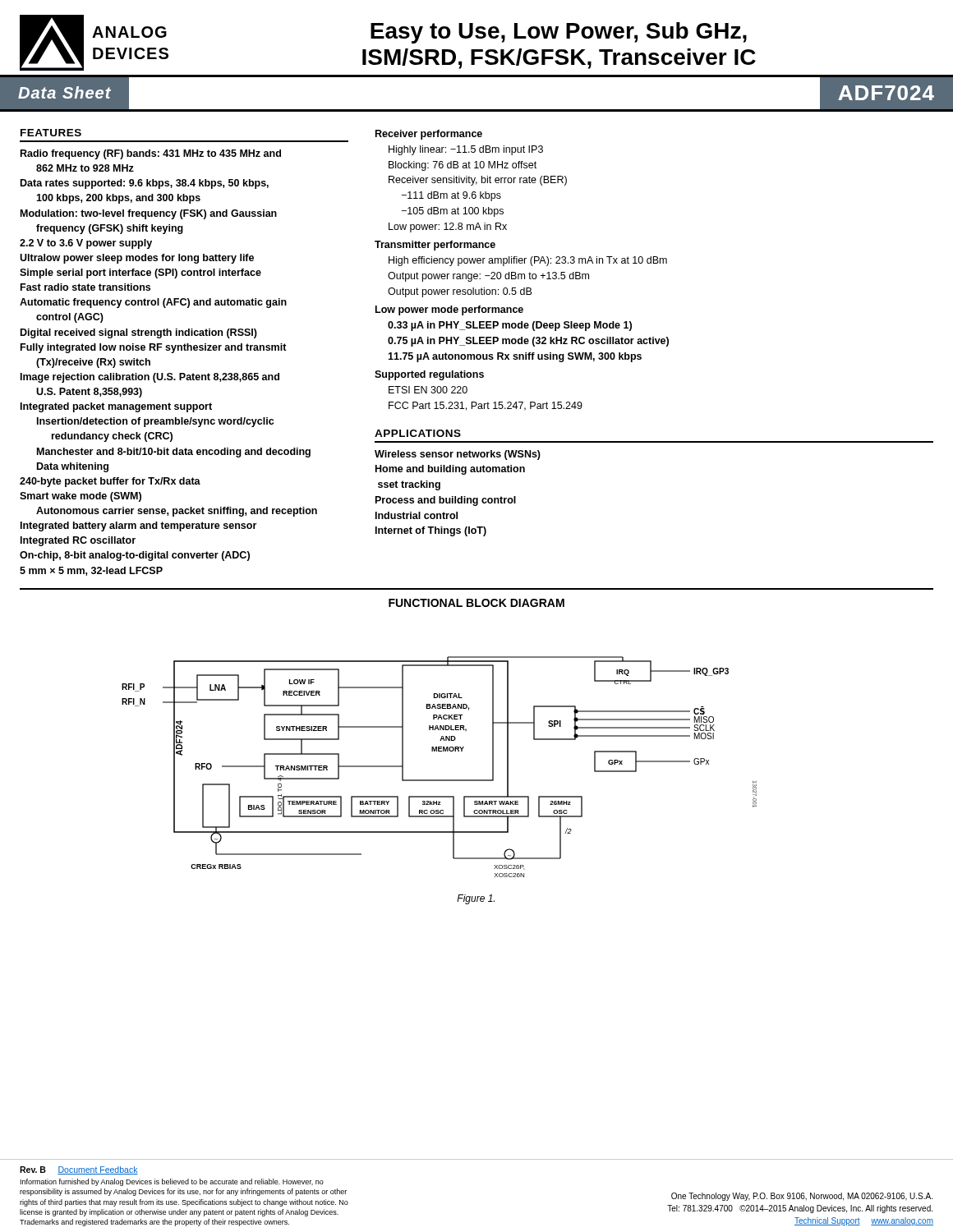This screenshot has height=1232, width=953.
Task: Navigate to the region starting "Figure 1."
Action: point(476,898)
